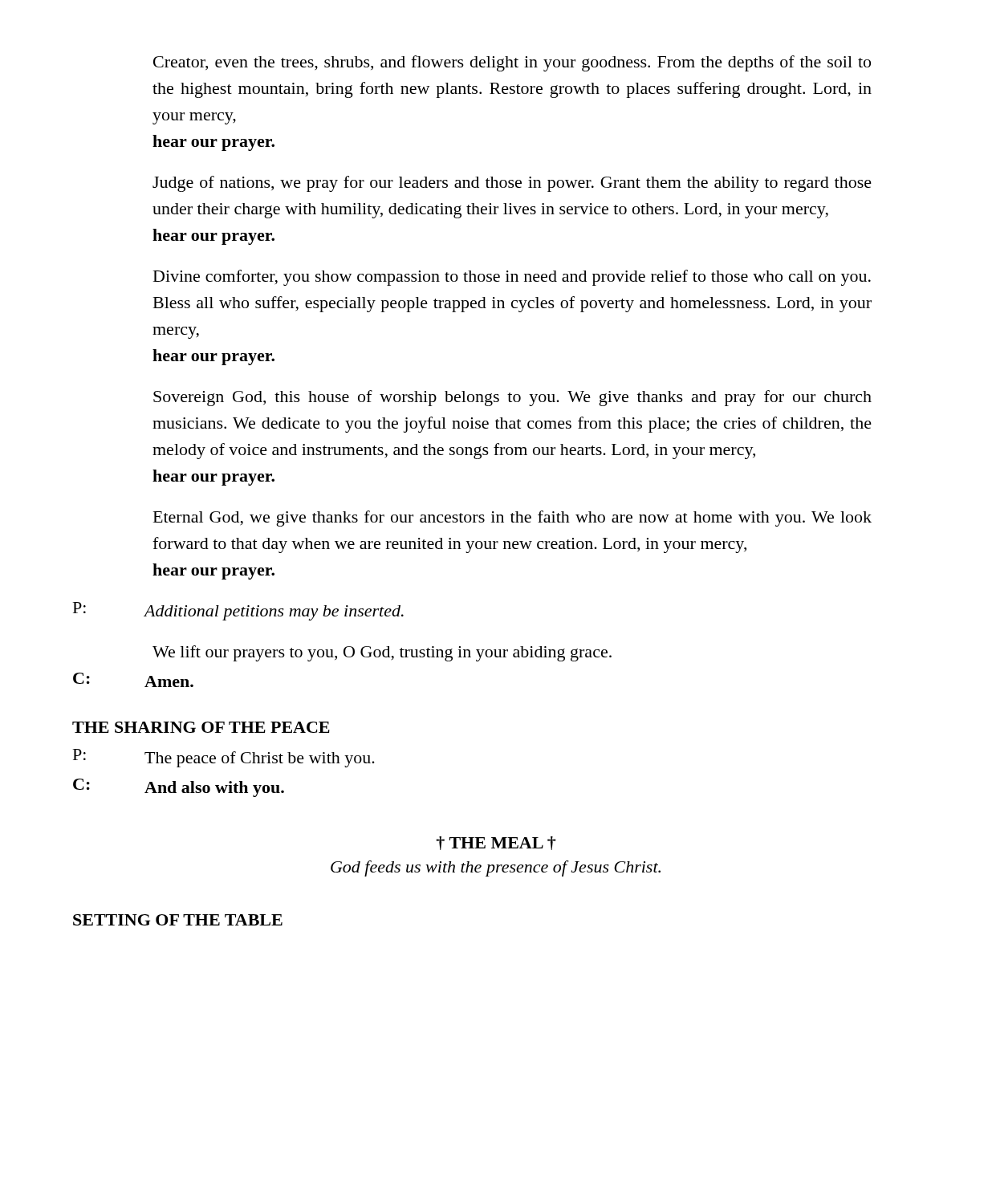
Task: Find the text starting "SETTING OF THE TABLE"
Action: pyautogui.click(x=178, y=919)
